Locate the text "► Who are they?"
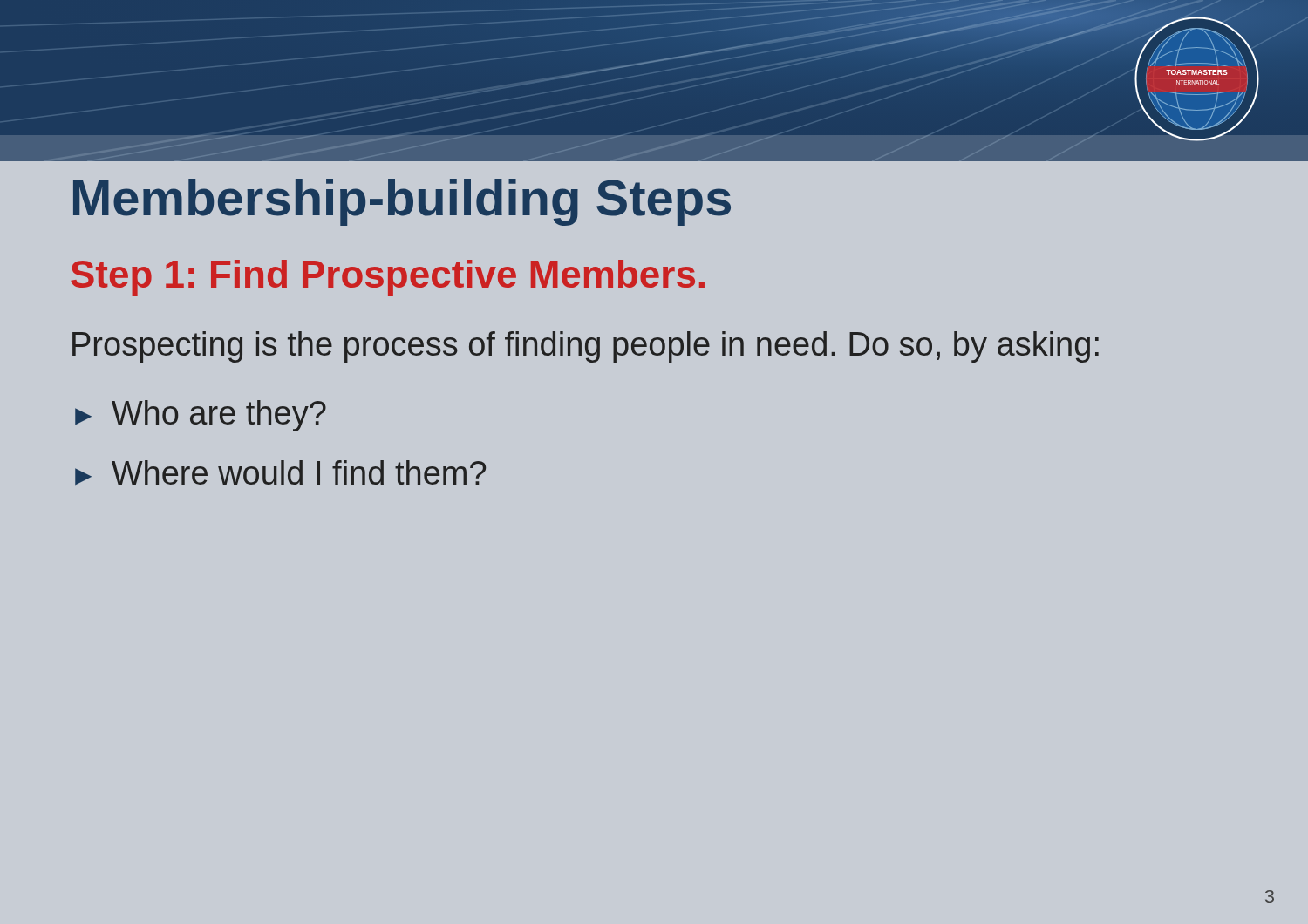 [198, 414]
